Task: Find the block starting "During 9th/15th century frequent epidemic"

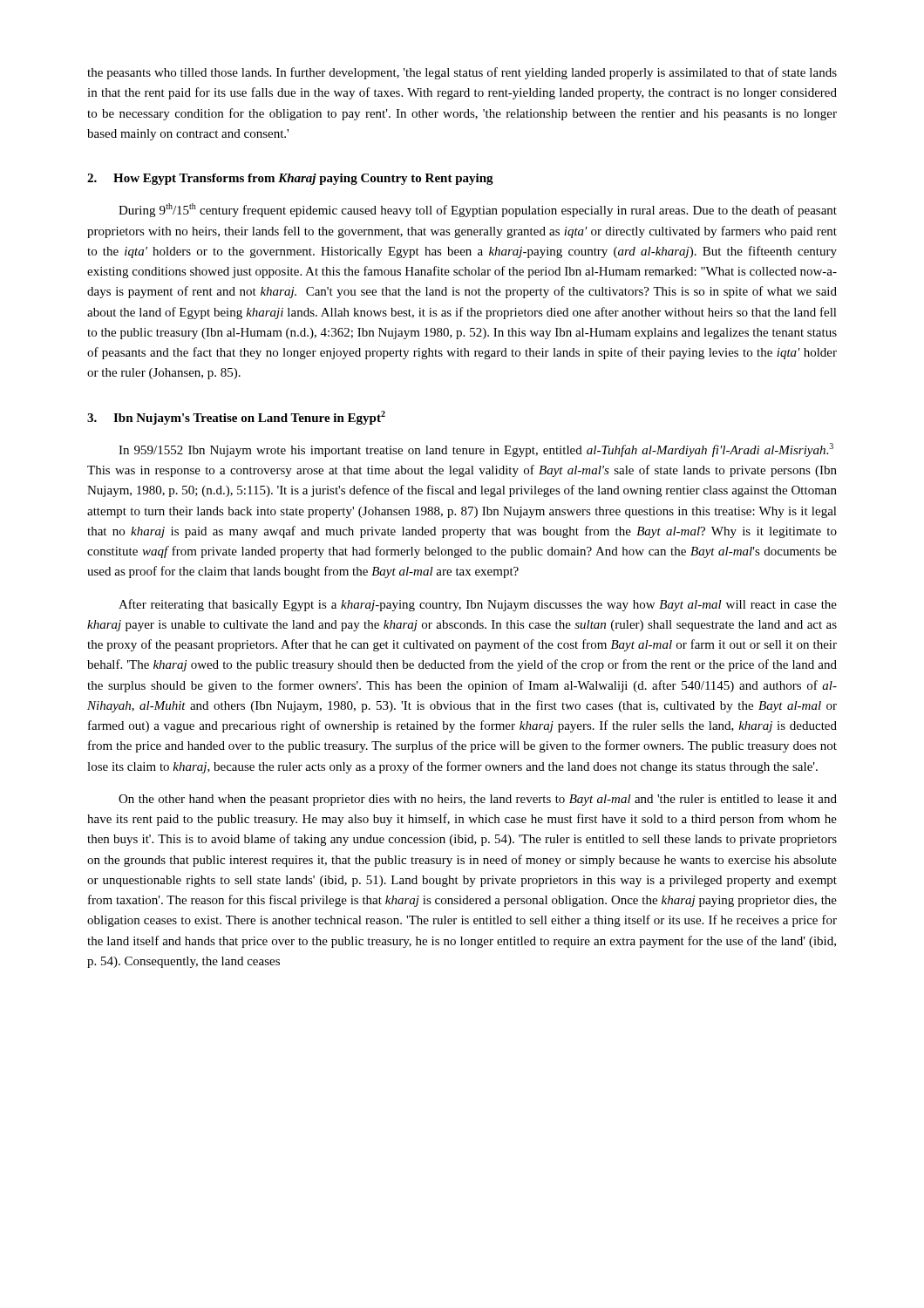Action: pos(462,291)
